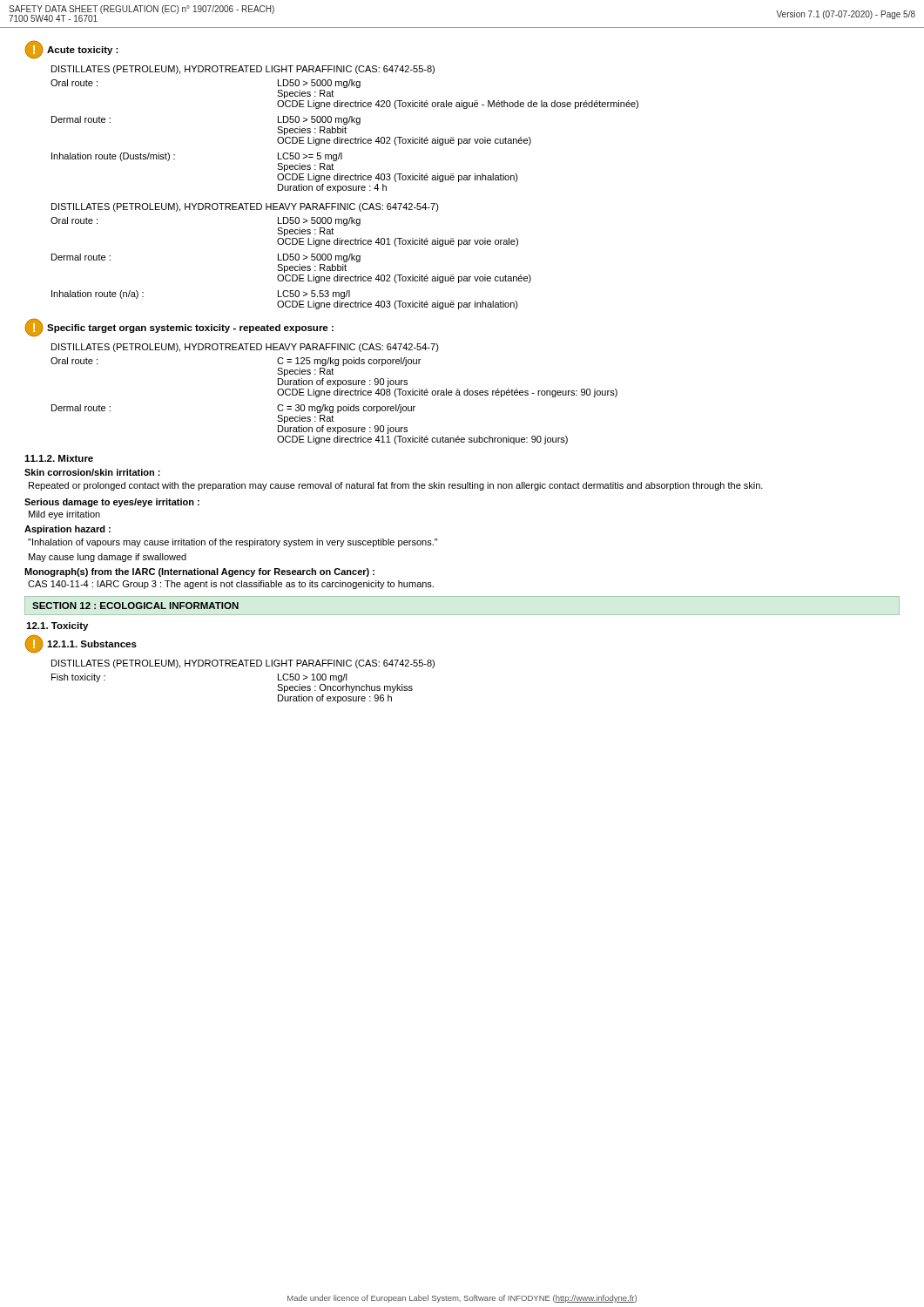
Task: Find "12.1. Toxicity" on this page
Action: [57, 625]
